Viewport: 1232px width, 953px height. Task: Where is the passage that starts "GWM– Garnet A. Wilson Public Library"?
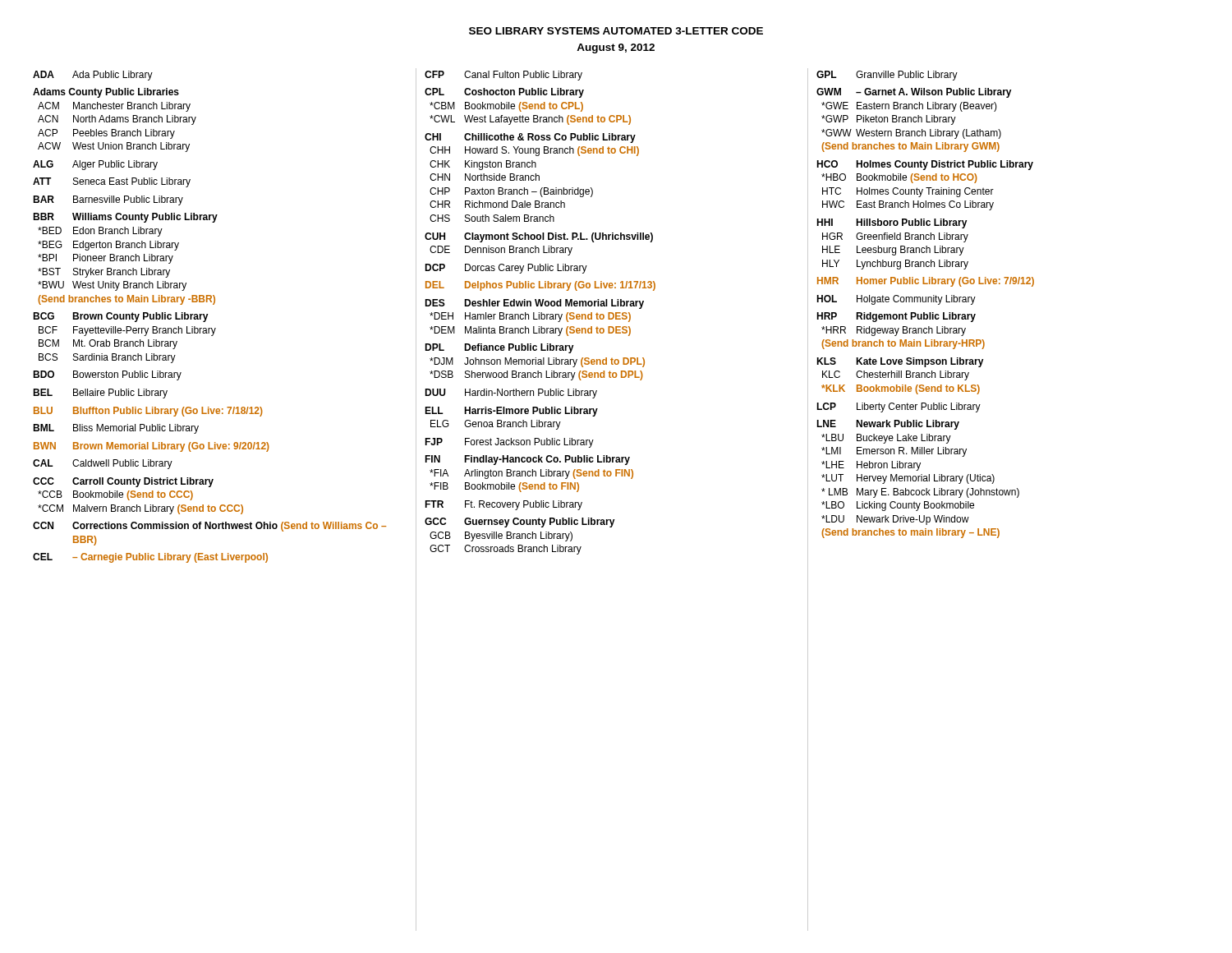(1004, 119)
